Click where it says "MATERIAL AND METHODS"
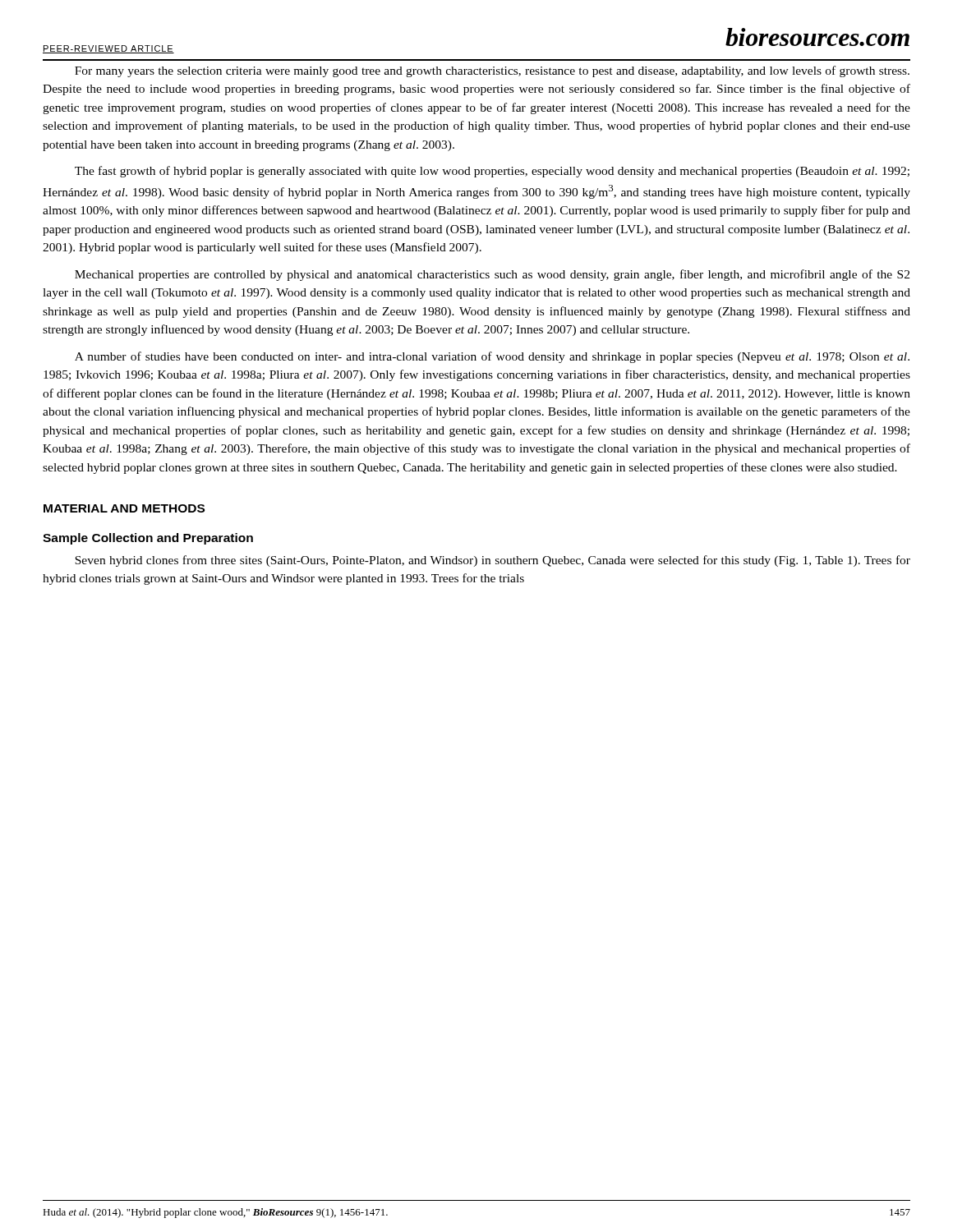This screenshot has height=1232, width=953. [124, 508]
